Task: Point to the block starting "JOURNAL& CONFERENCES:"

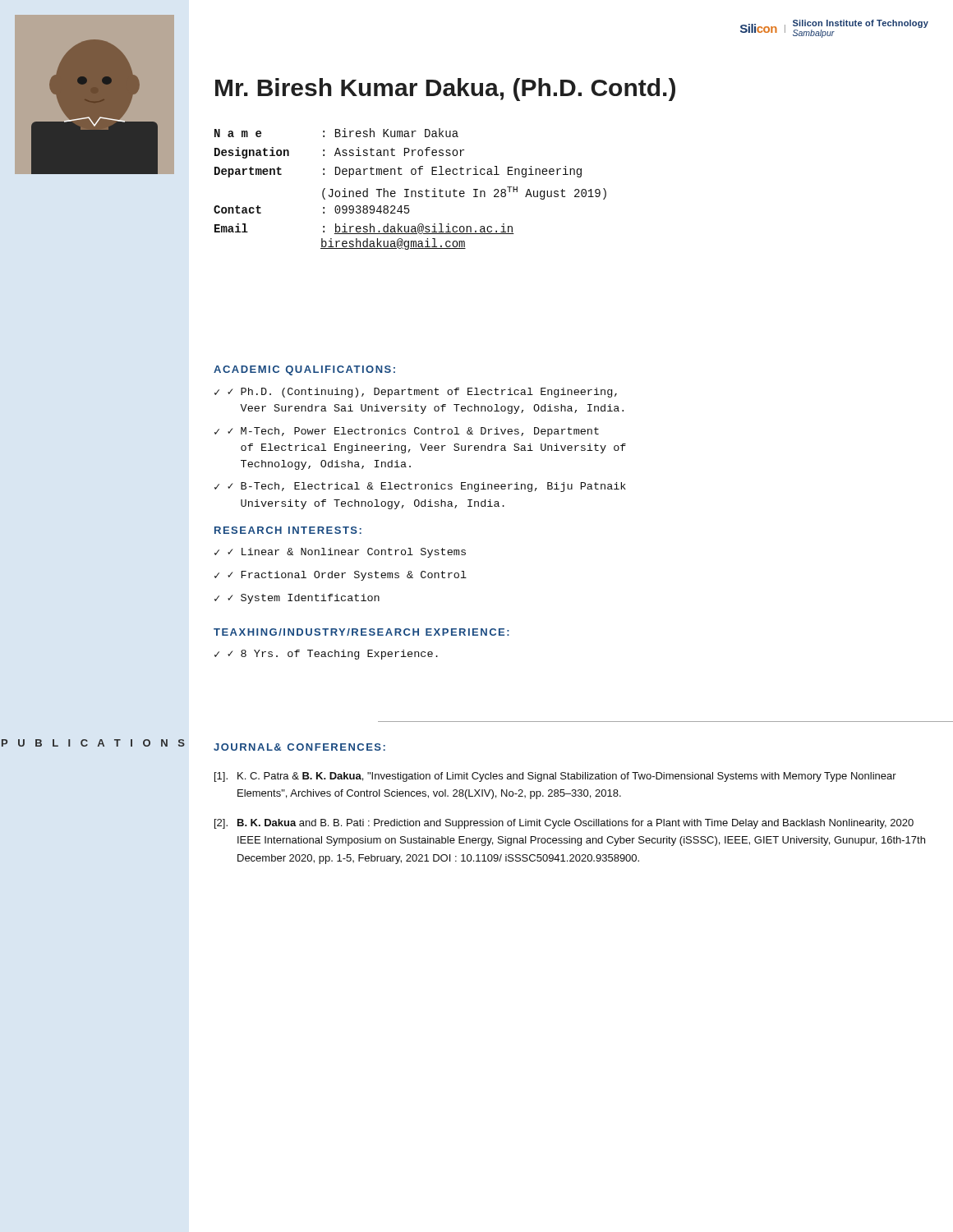Action: click(299, 747)
